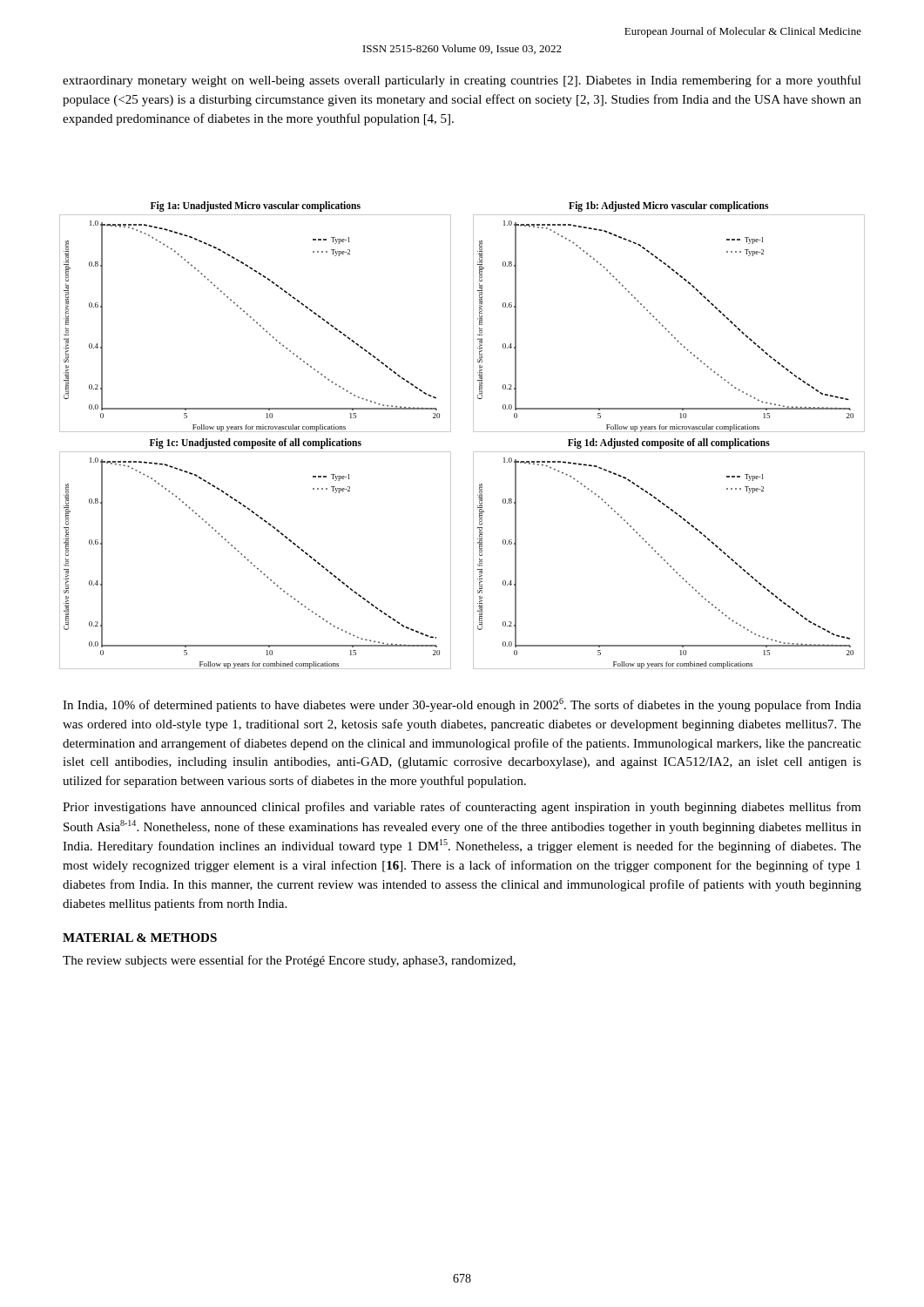The image size is (924, 1307).
Task: Select the section header with the text "MATERIAL & METHODS"
Action: click(140, 938)
